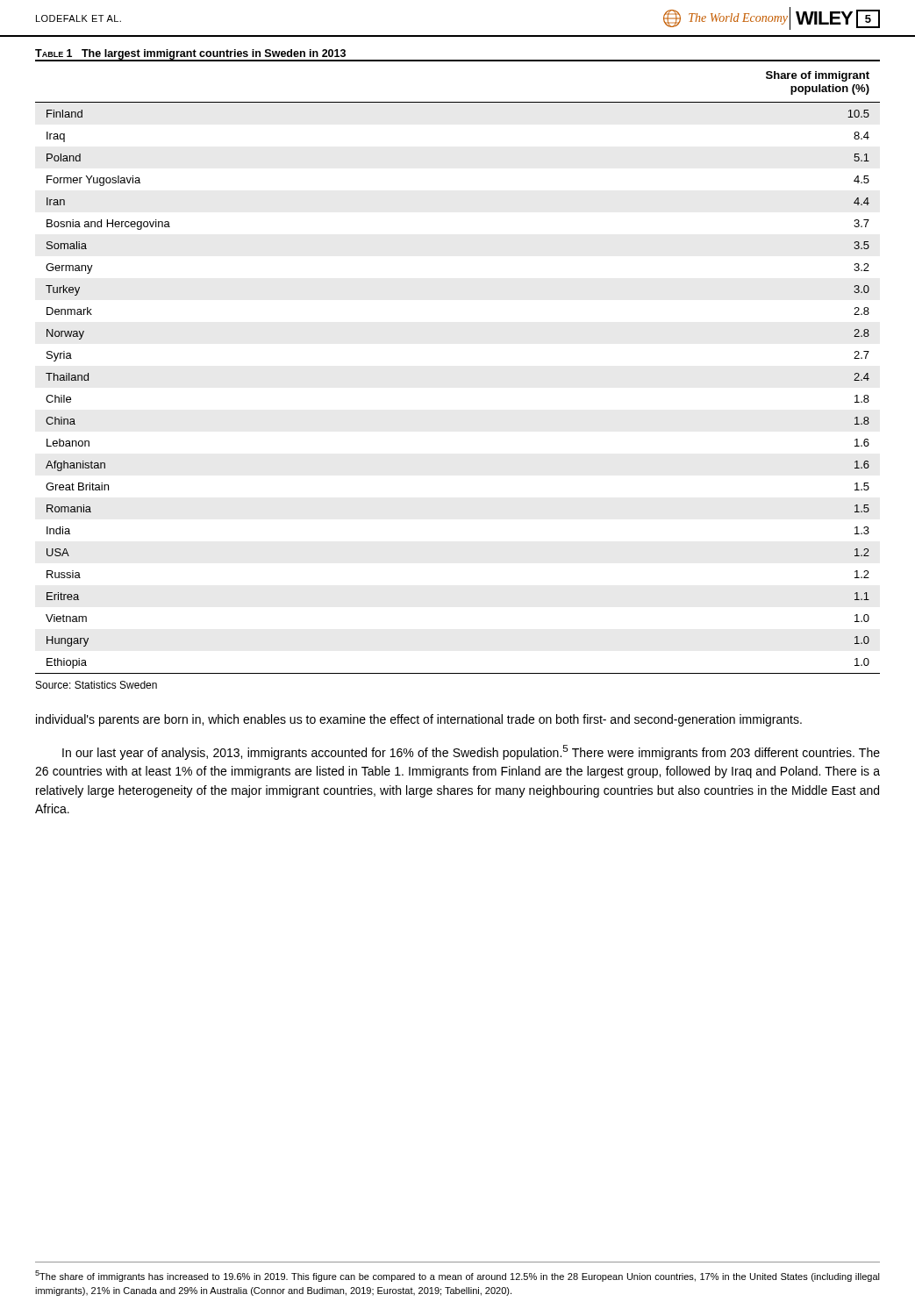Locate the text block starting "individual's parents are born"
915x1316 pixels.
[x=419, y=719]
